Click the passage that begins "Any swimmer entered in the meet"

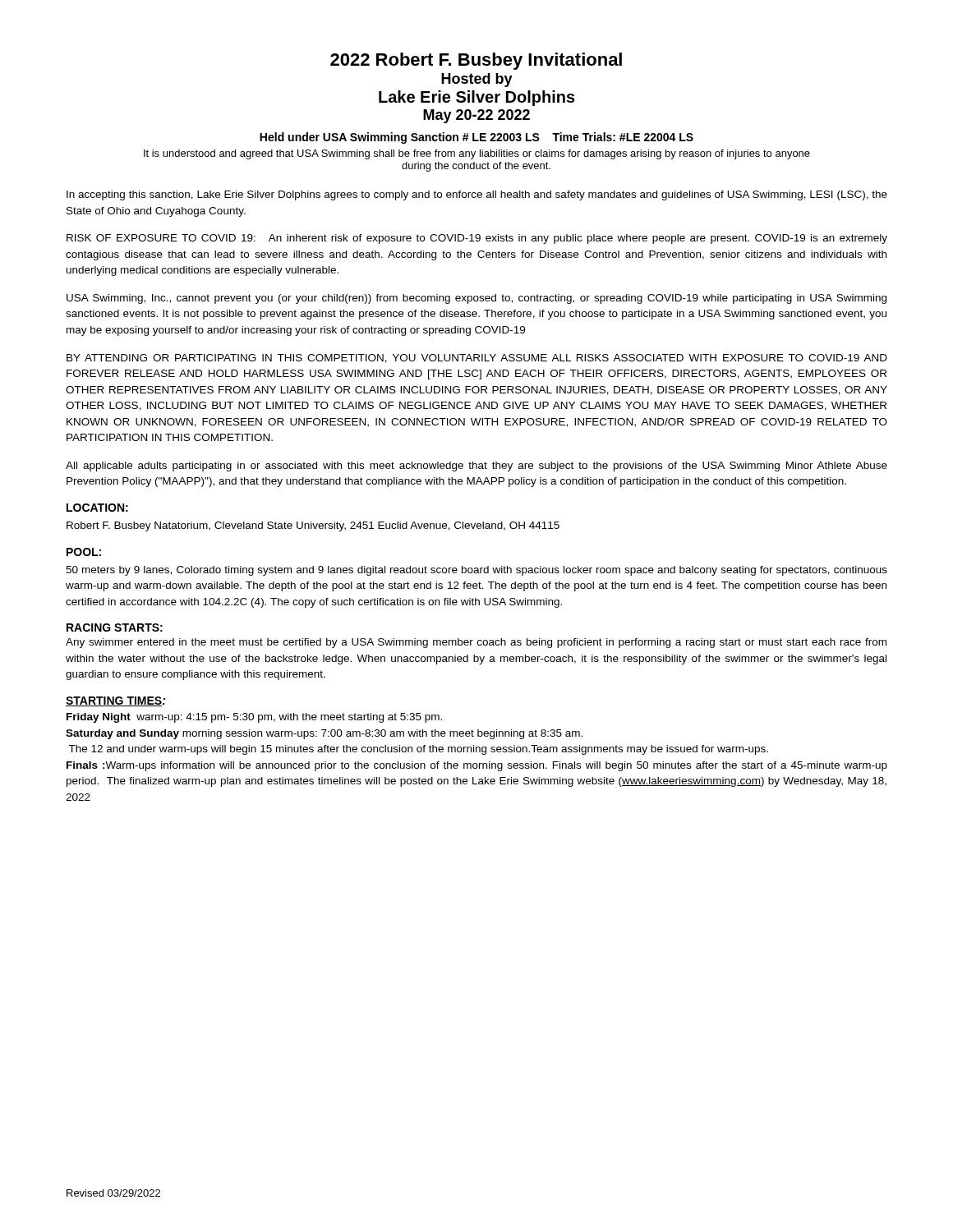pyautogui.click(x=476, y=658)
